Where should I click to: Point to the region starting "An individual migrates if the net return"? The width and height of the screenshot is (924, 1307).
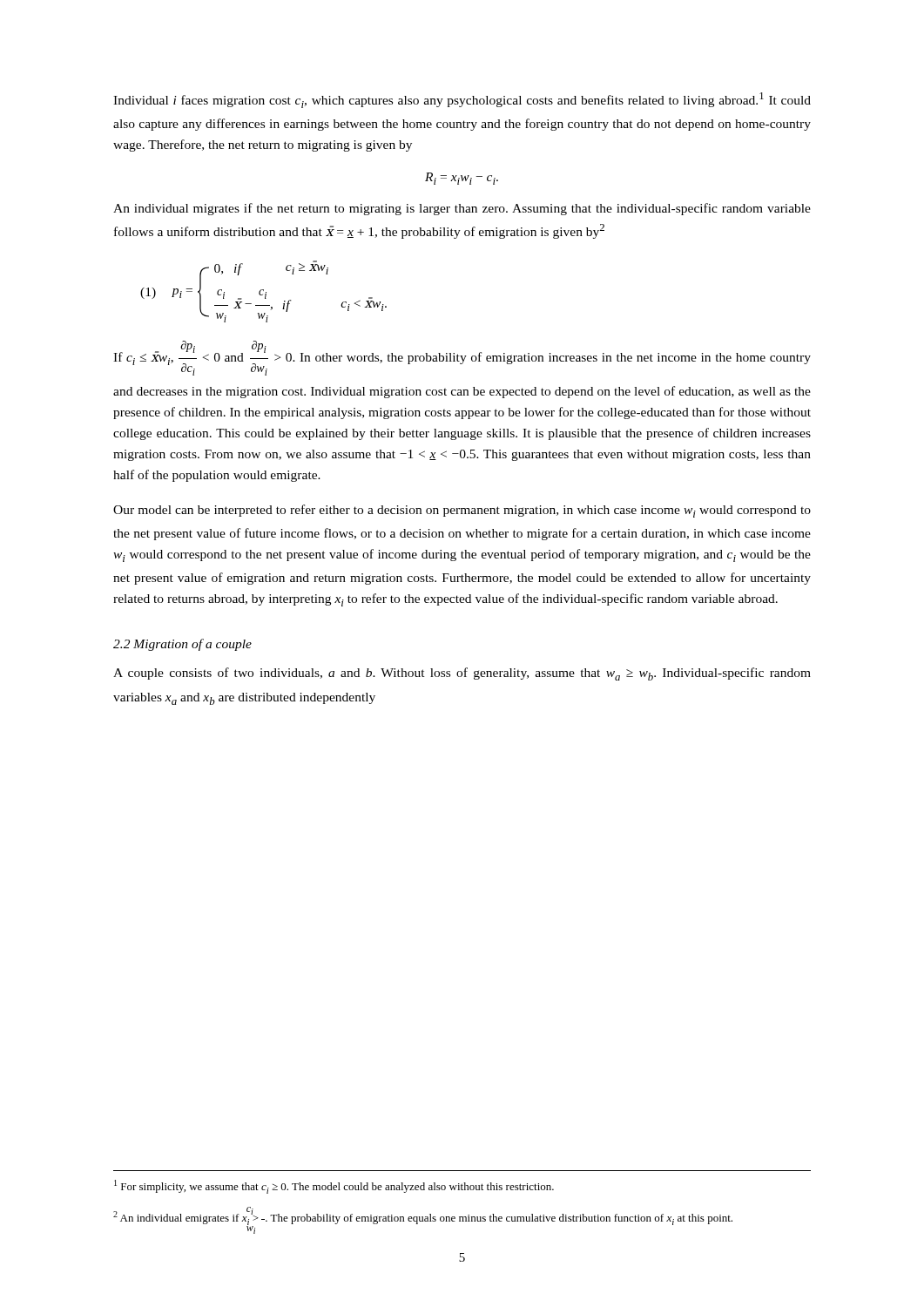pos(462,219)
